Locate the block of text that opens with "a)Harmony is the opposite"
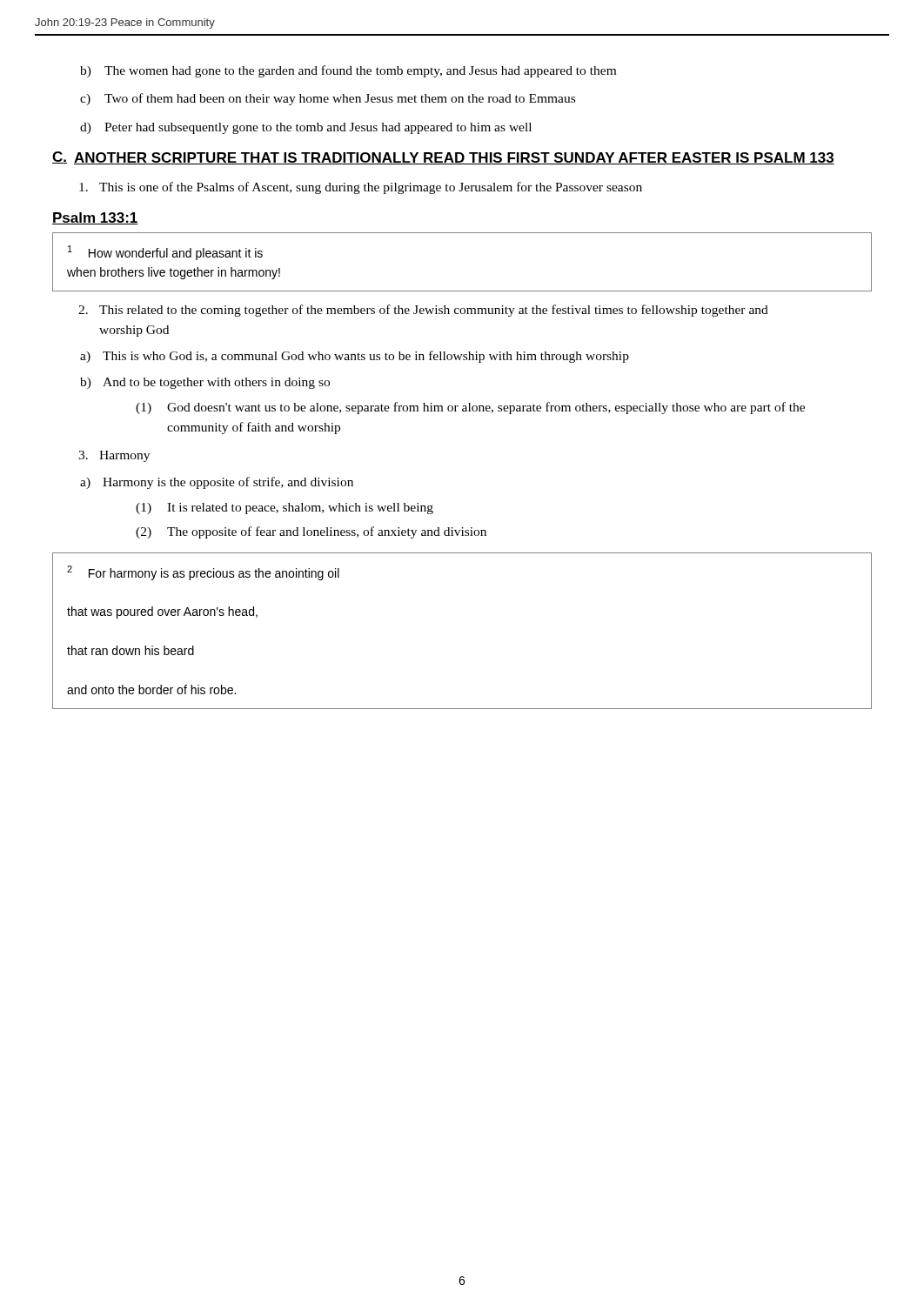This screenshot has height=1305, width=924. point(217,482)
